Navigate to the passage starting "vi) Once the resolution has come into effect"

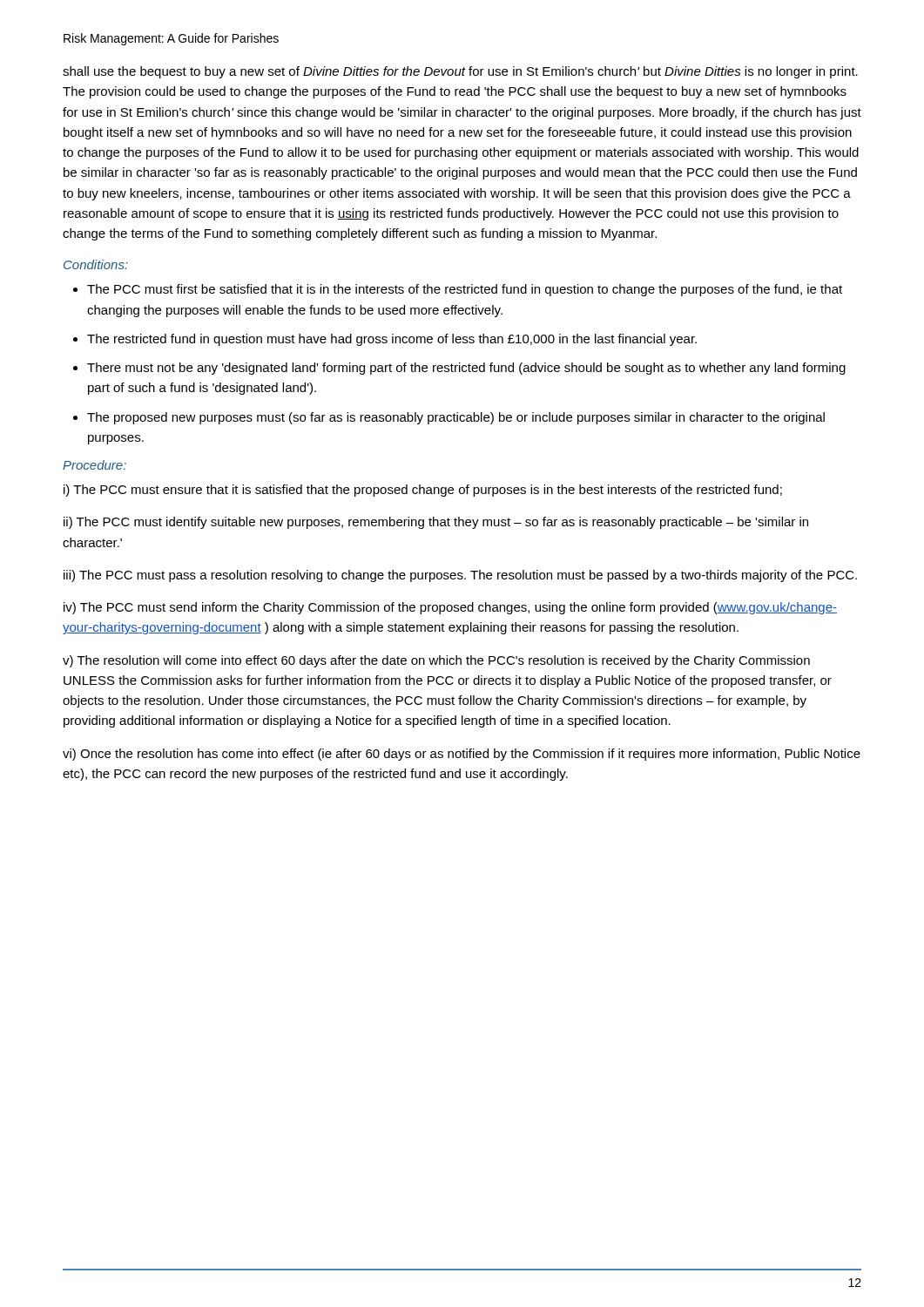coord(462,763)
